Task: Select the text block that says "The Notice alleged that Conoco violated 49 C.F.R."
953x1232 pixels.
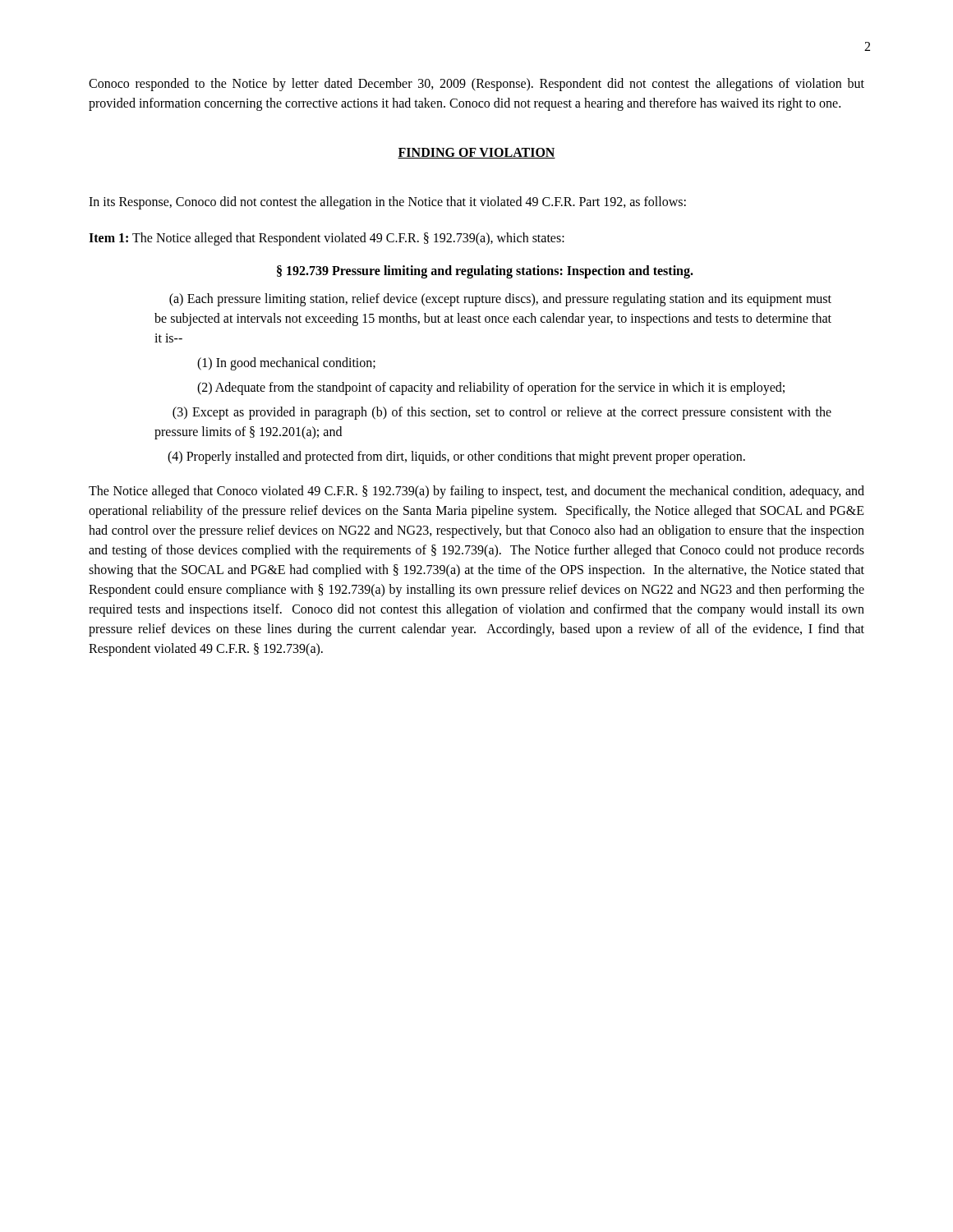Action: click(x=476, y=570)
